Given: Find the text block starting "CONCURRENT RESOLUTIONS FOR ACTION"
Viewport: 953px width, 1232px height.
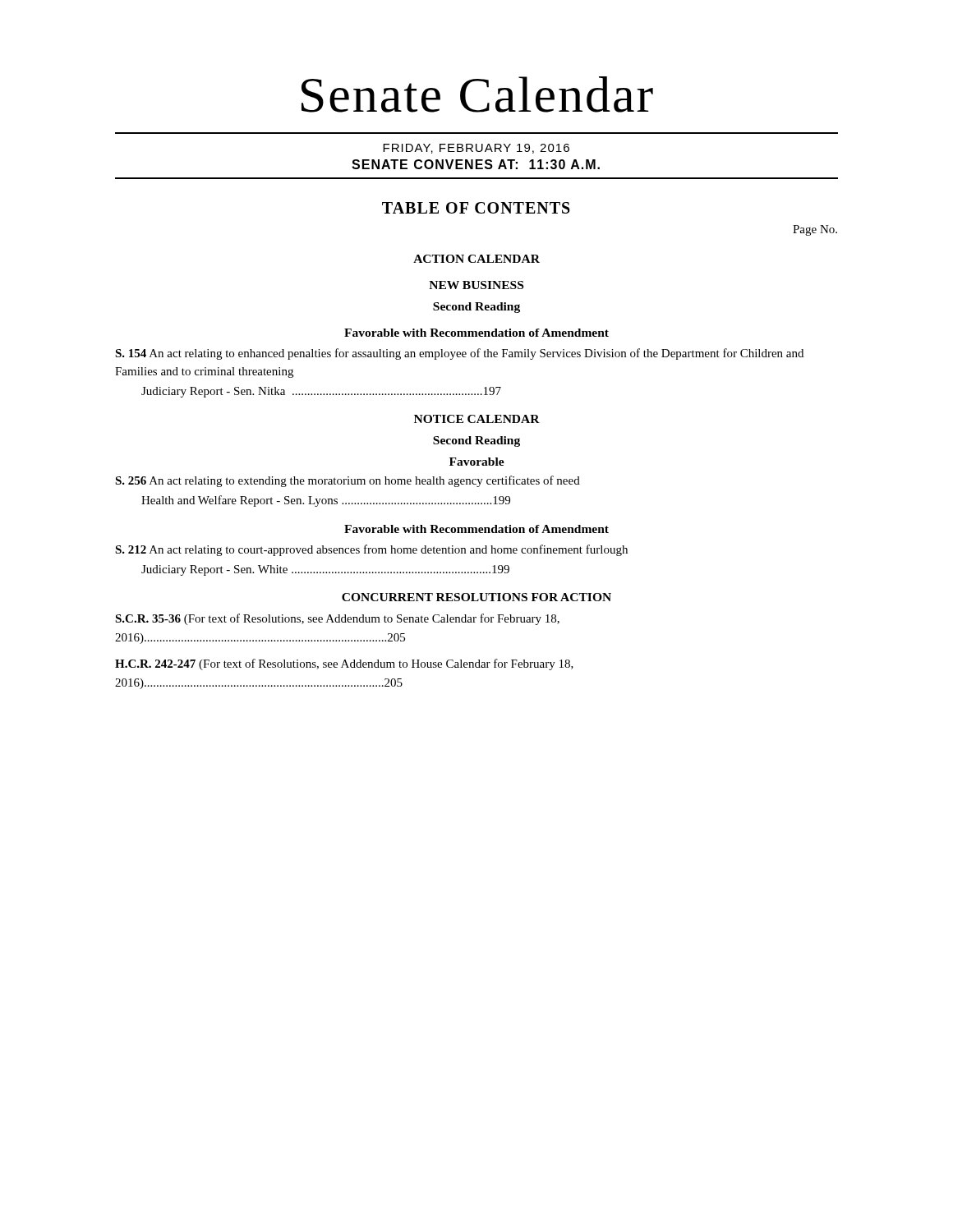Looking at the screenshot, I should (476, 597).
